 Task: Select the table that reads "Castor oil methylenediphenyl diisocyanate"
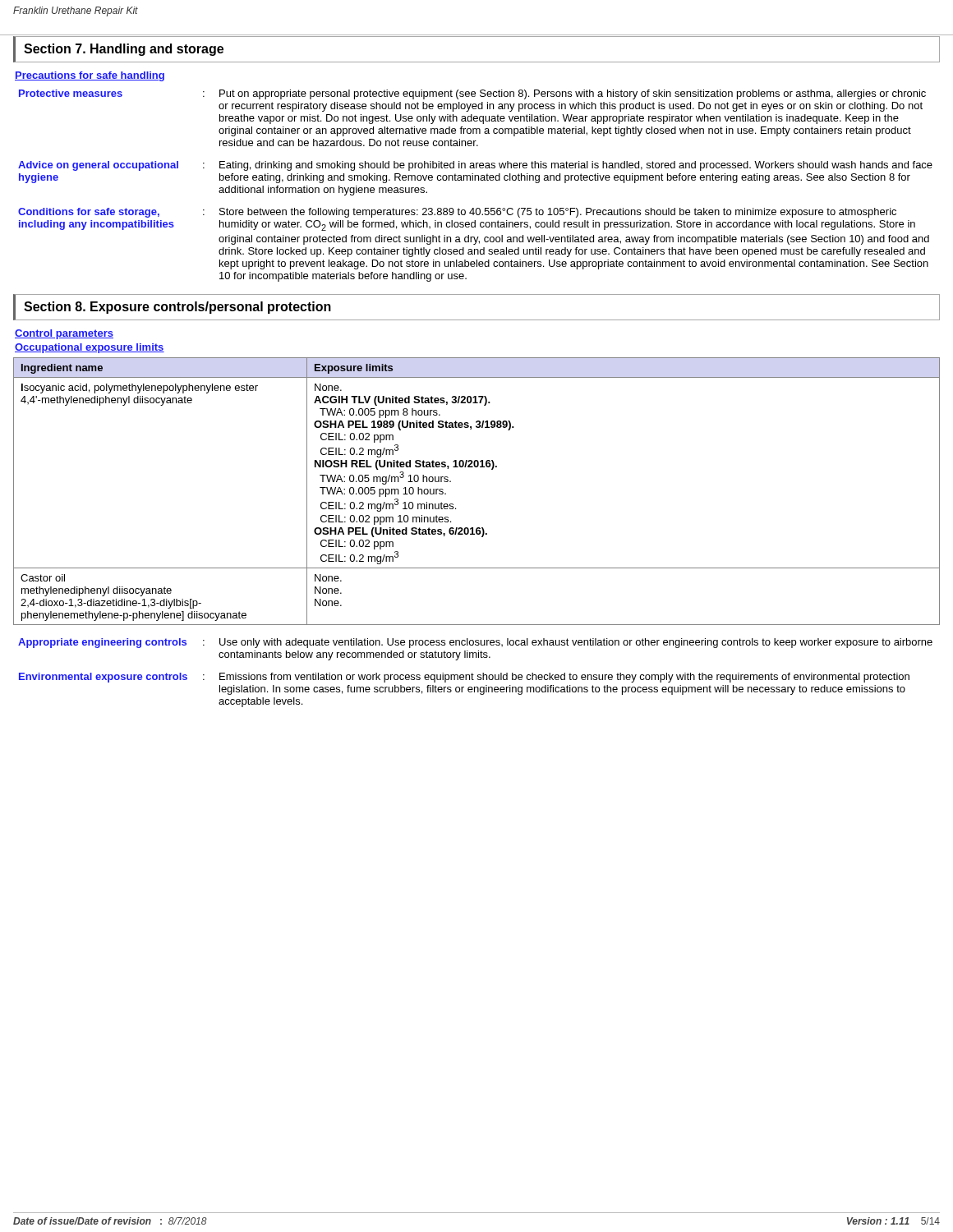click(x=476, y=491)
